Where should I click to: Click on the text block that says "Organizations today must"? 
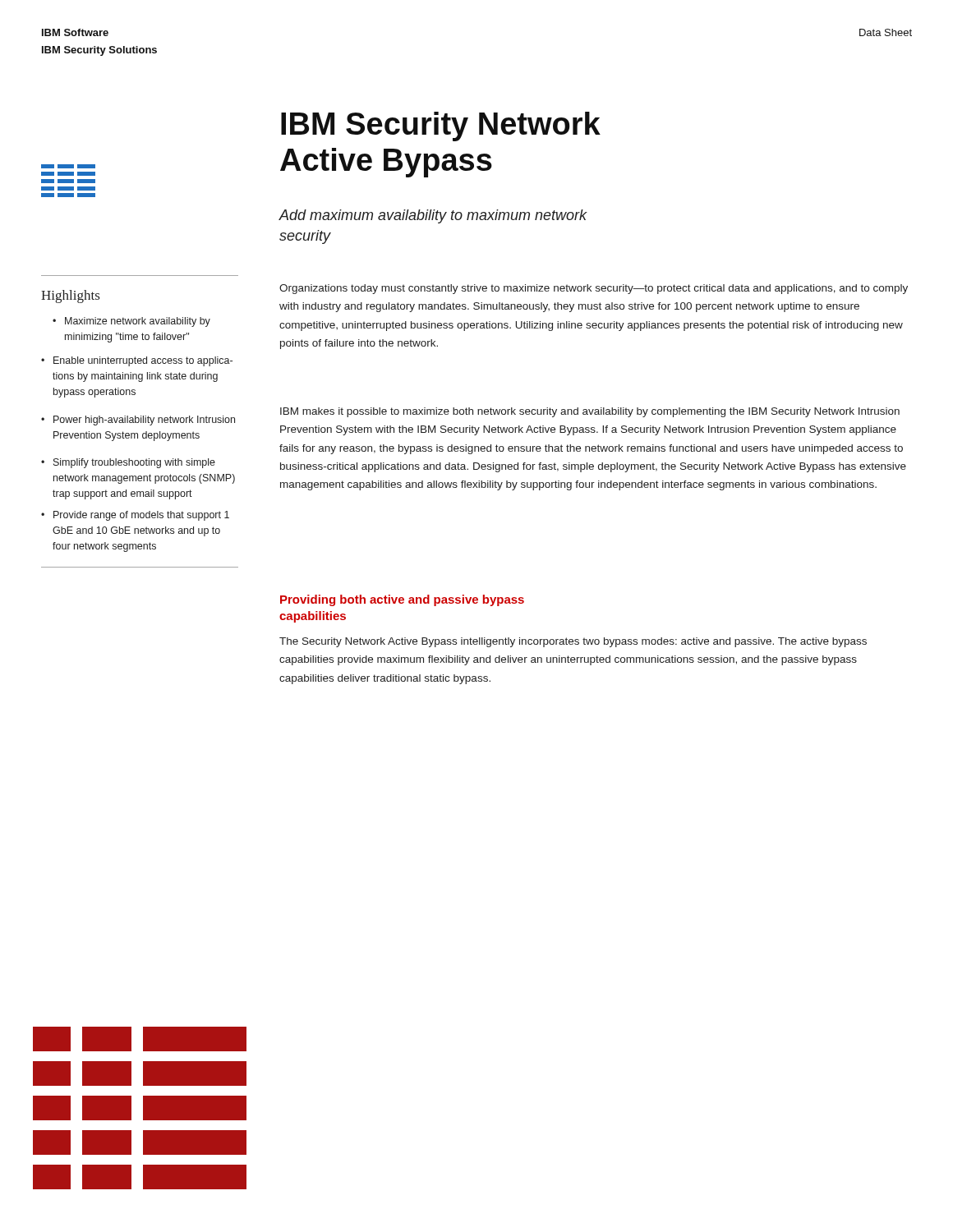pos(594,315)
